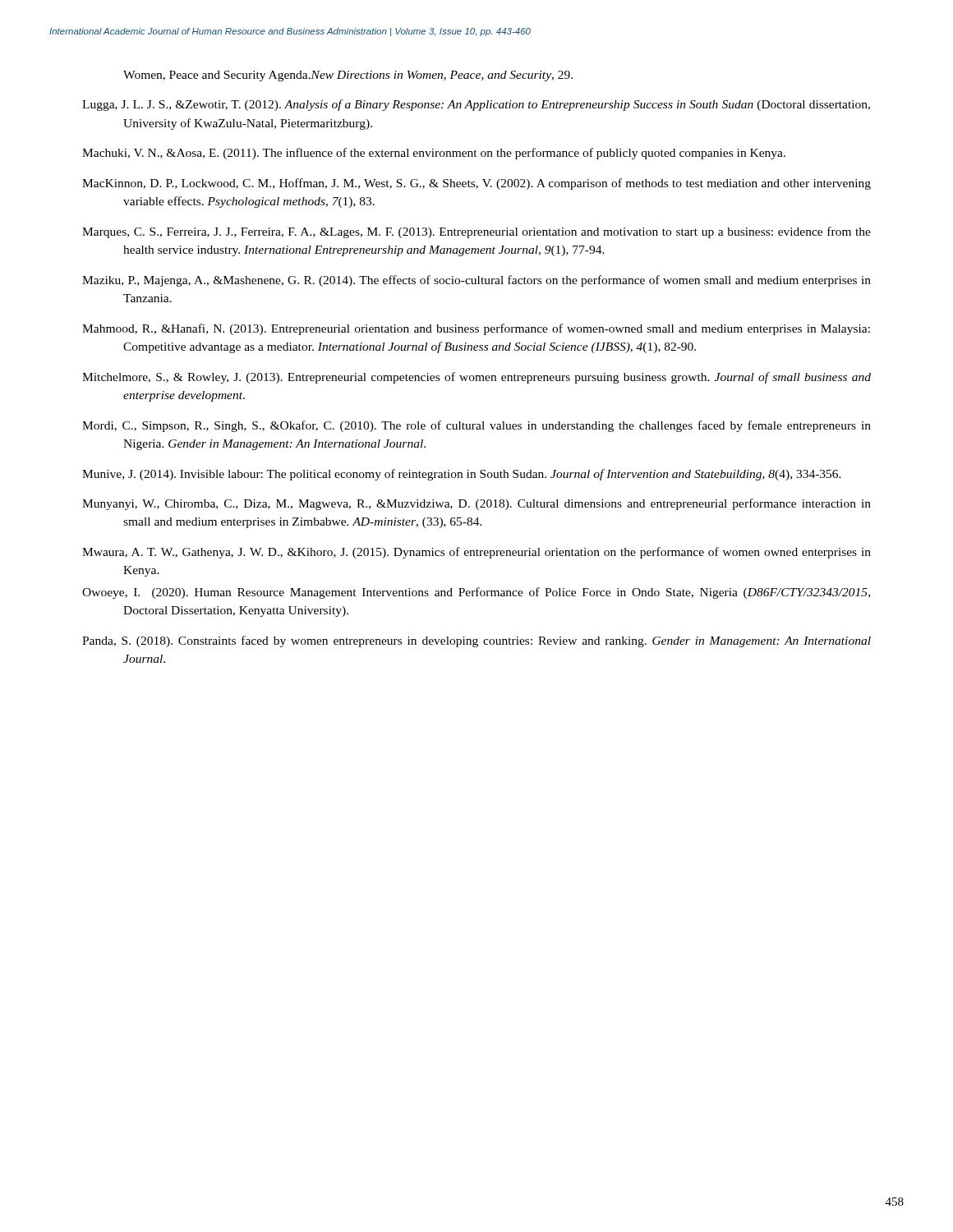Click on the region starting "Mwaura, A. T. W.,"

click(476, 561)
